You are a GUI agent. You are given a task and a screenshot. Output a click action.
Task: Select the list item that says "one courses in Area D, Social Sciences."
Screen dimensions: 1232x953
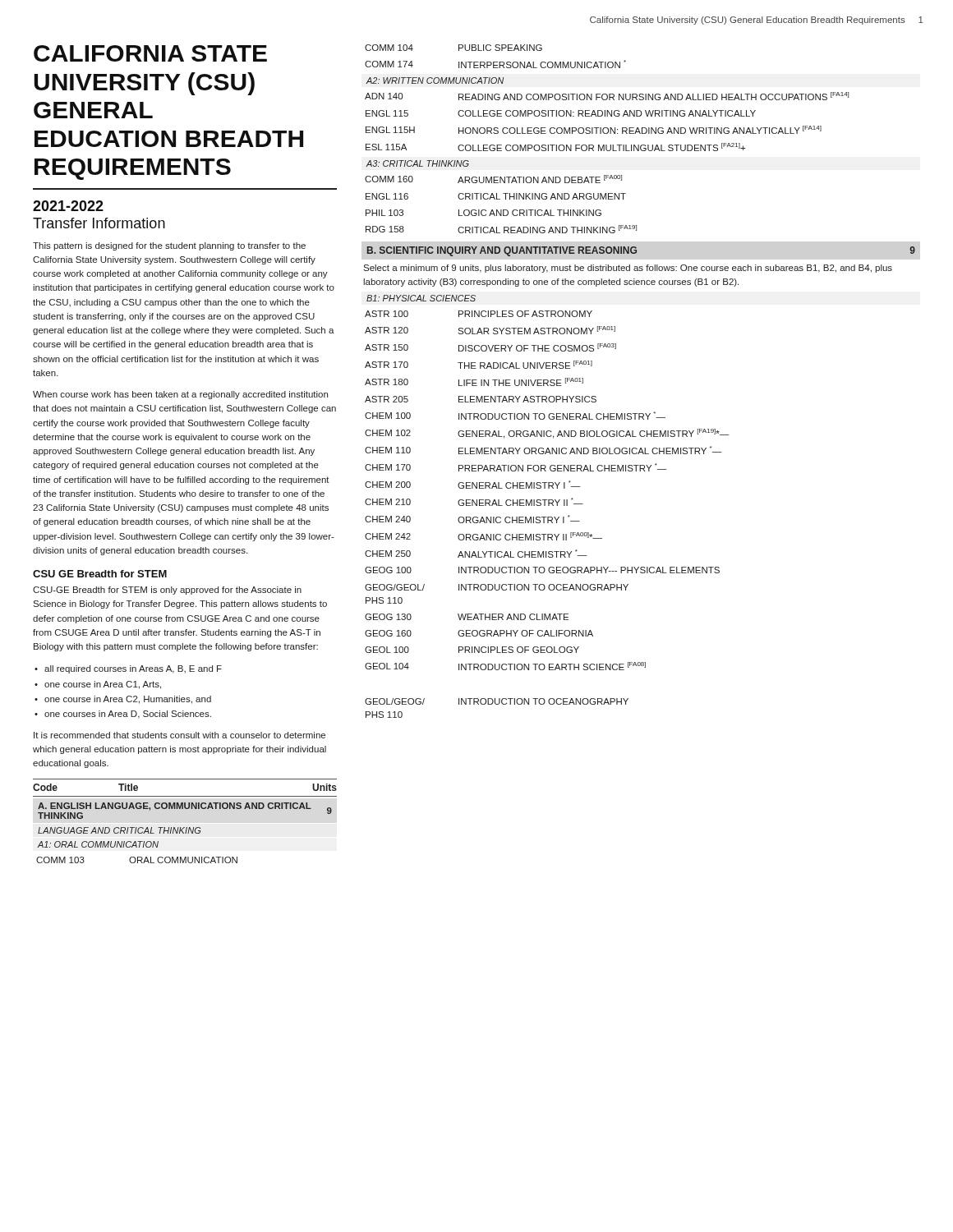coord(128,714)
